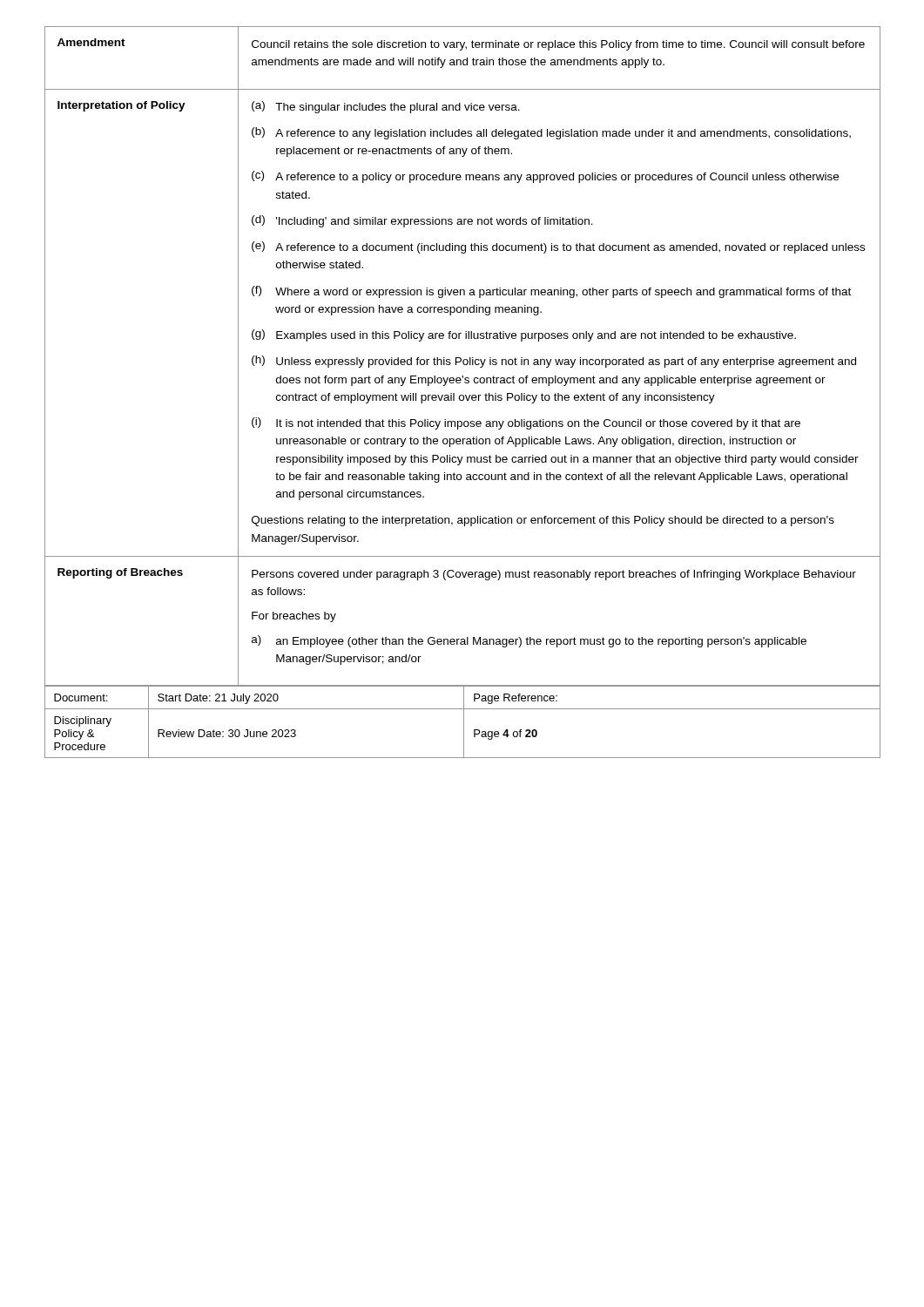Image resolution: width=924 pixels, height=1307 pixels.
Task: Point to the passage starting "(c) A reference to"
Action: click(x=559, y=186)
